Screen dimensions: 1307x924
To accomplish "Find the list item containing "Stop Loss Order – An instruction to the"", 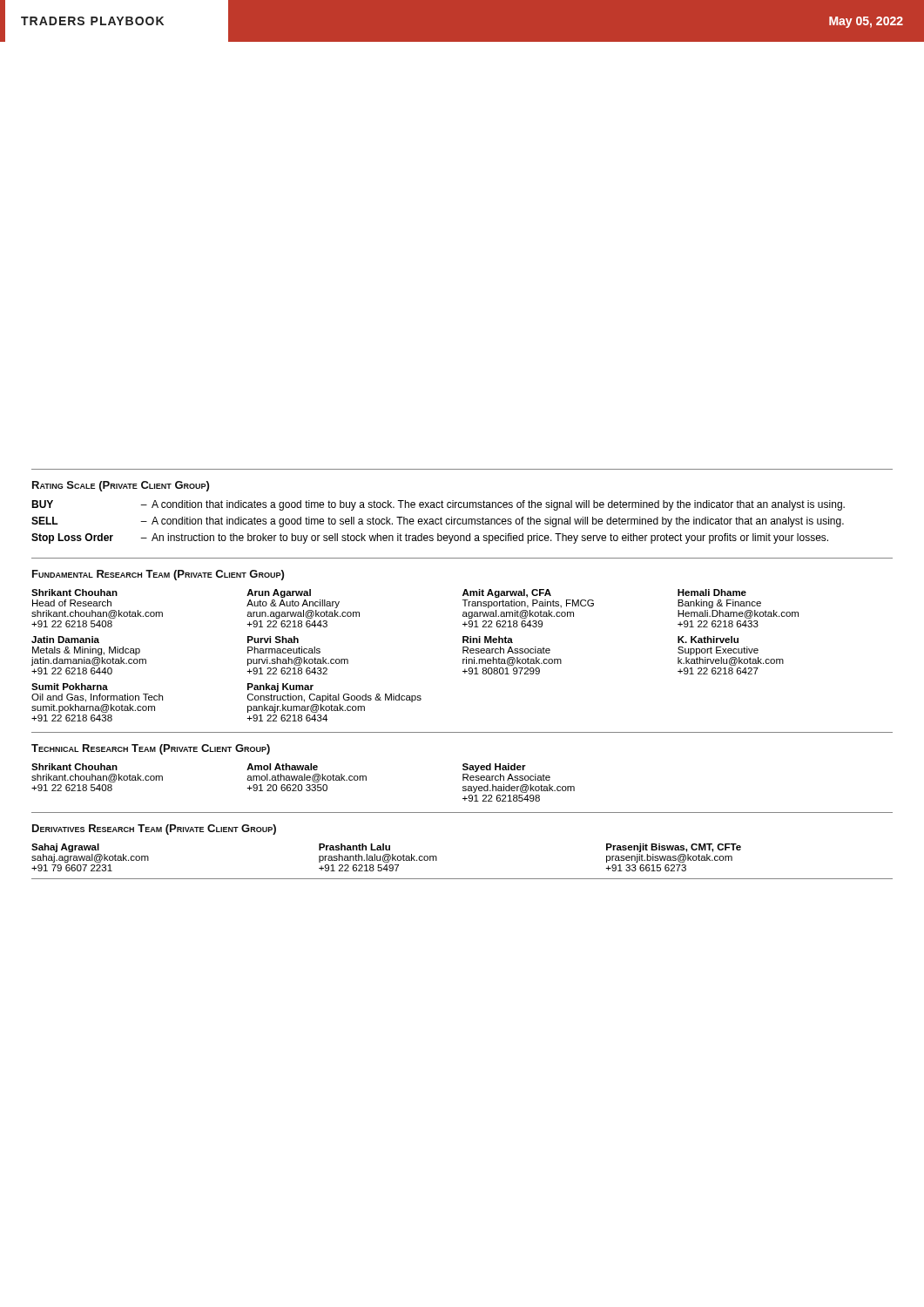I will click(x=430, y=538).
